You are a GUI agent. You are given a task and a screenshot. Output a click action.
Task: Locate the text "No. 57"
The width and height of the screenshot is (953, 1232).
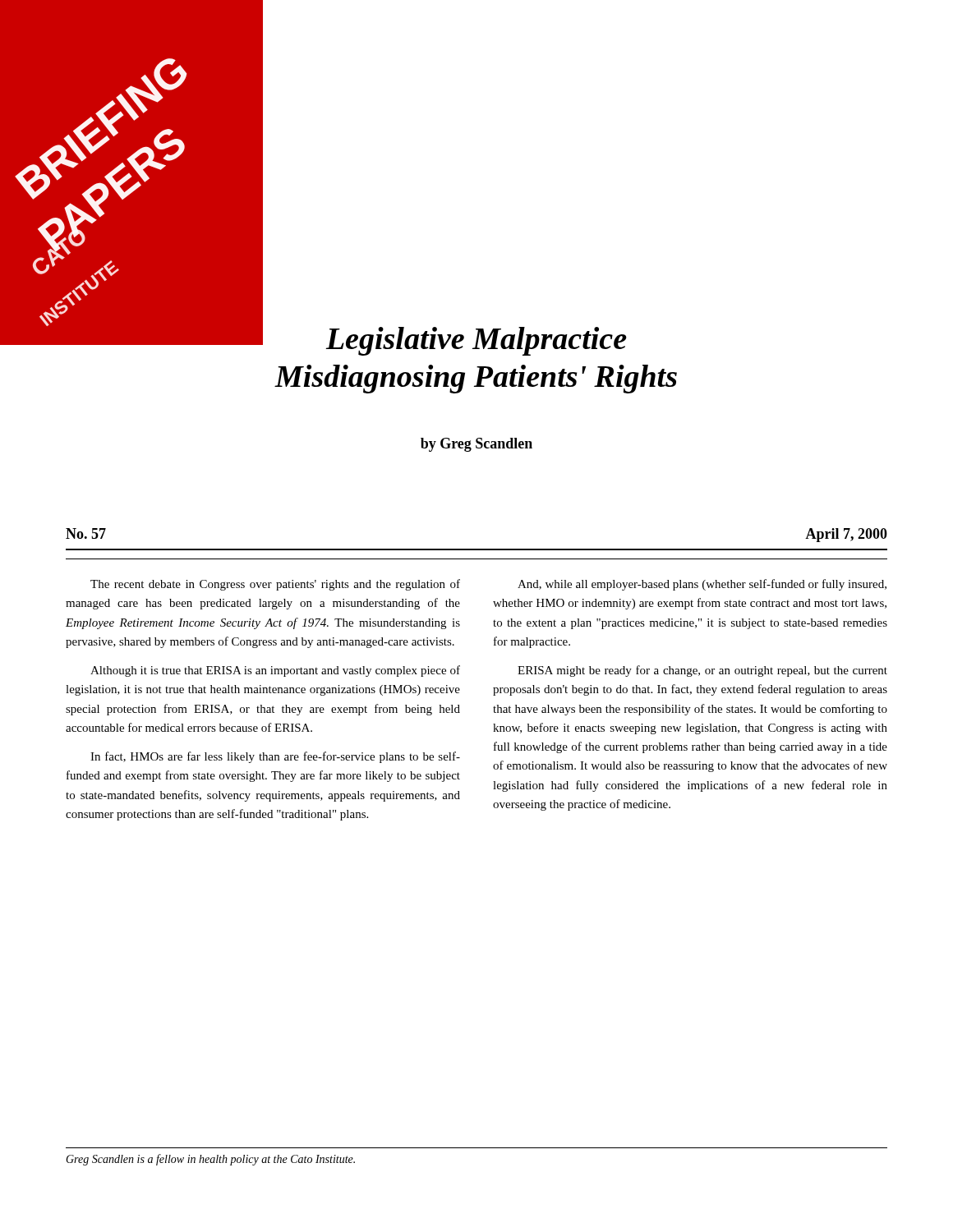(x=86, y=534)
